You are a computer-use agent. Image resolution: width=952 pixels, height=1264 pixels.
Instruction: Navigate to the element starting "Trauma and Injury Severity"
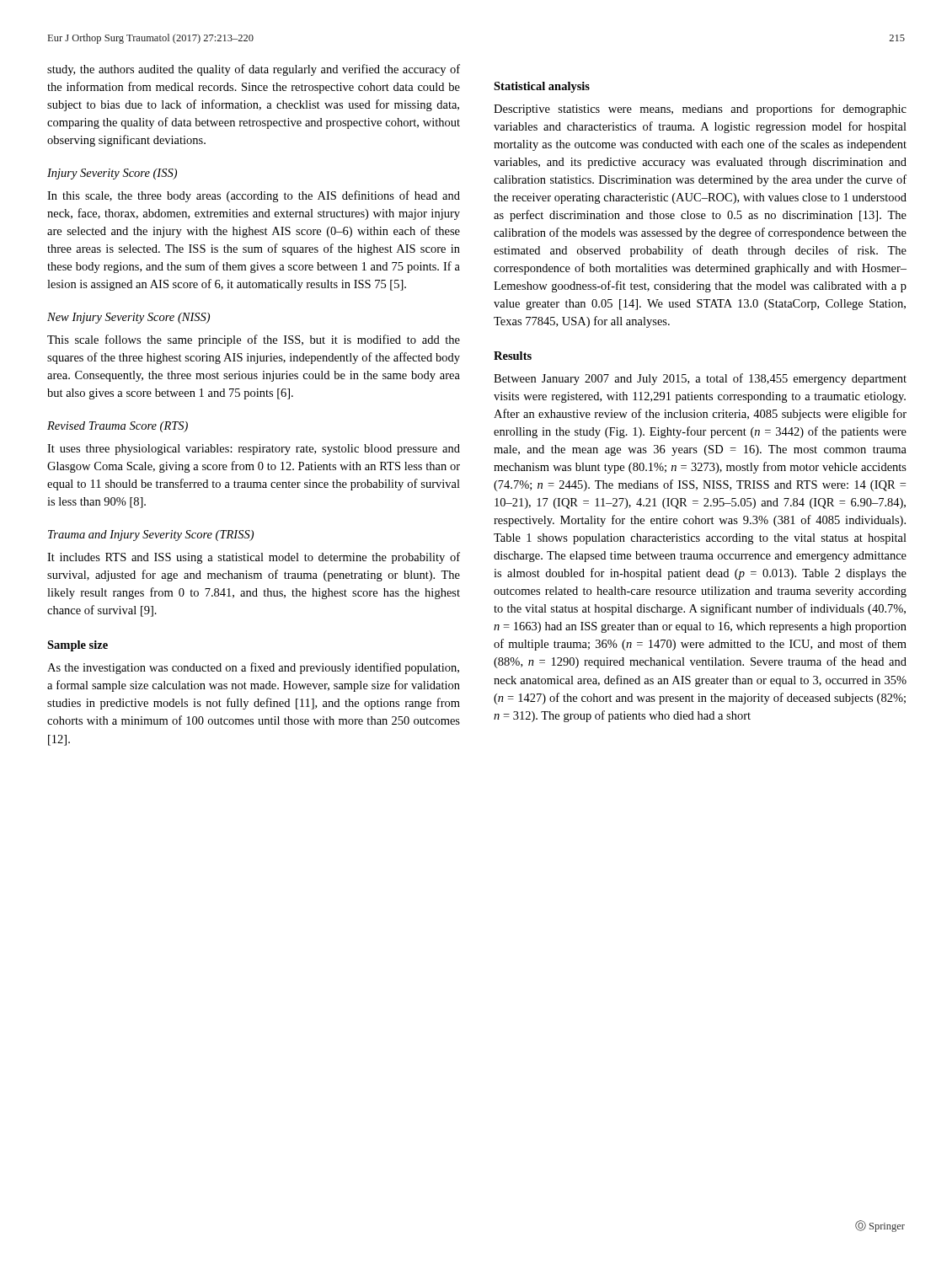pyautogui.click(x=151, y=535)
